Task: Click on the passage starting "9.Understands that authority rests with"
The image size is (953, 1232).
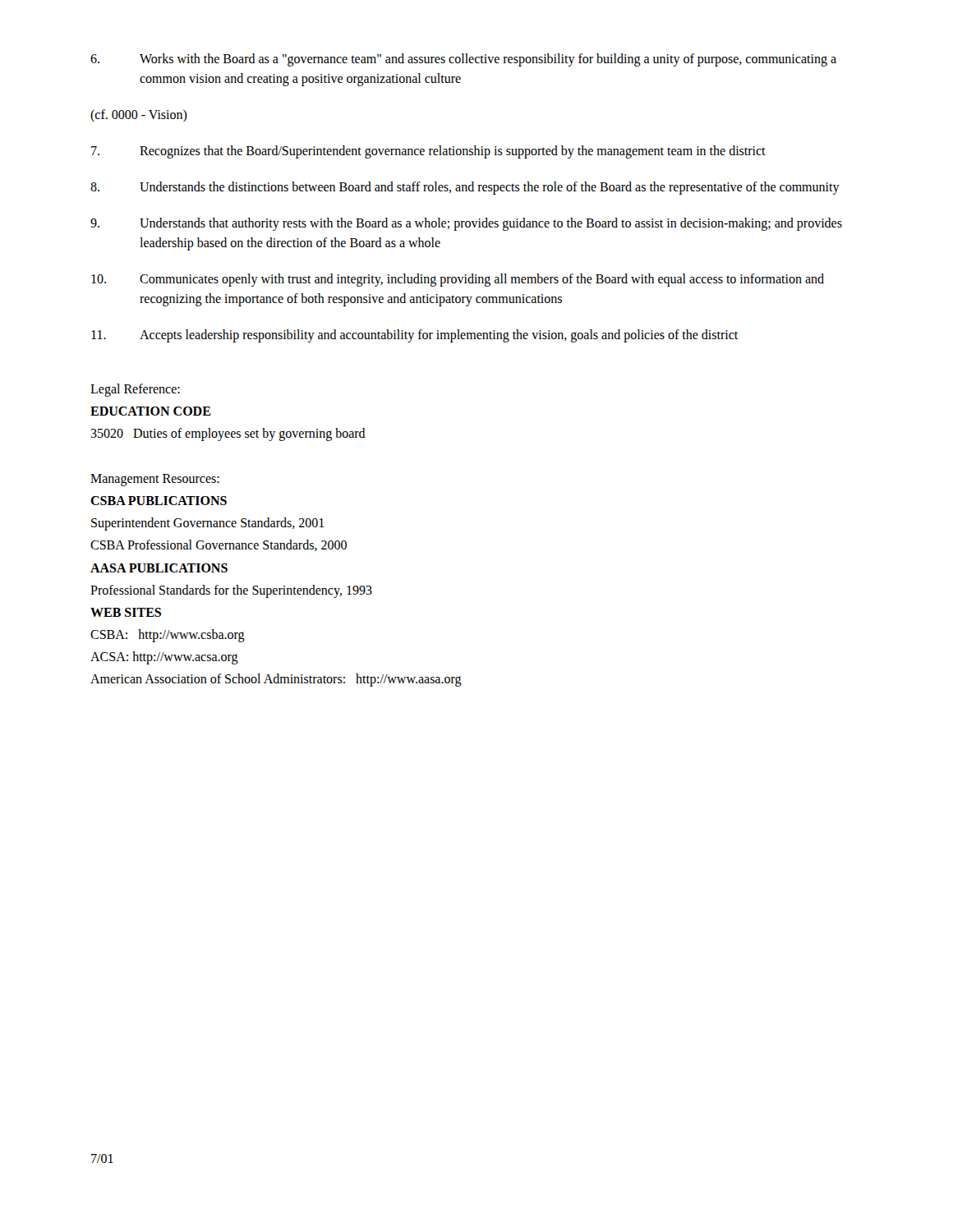Action: point(474,233)
